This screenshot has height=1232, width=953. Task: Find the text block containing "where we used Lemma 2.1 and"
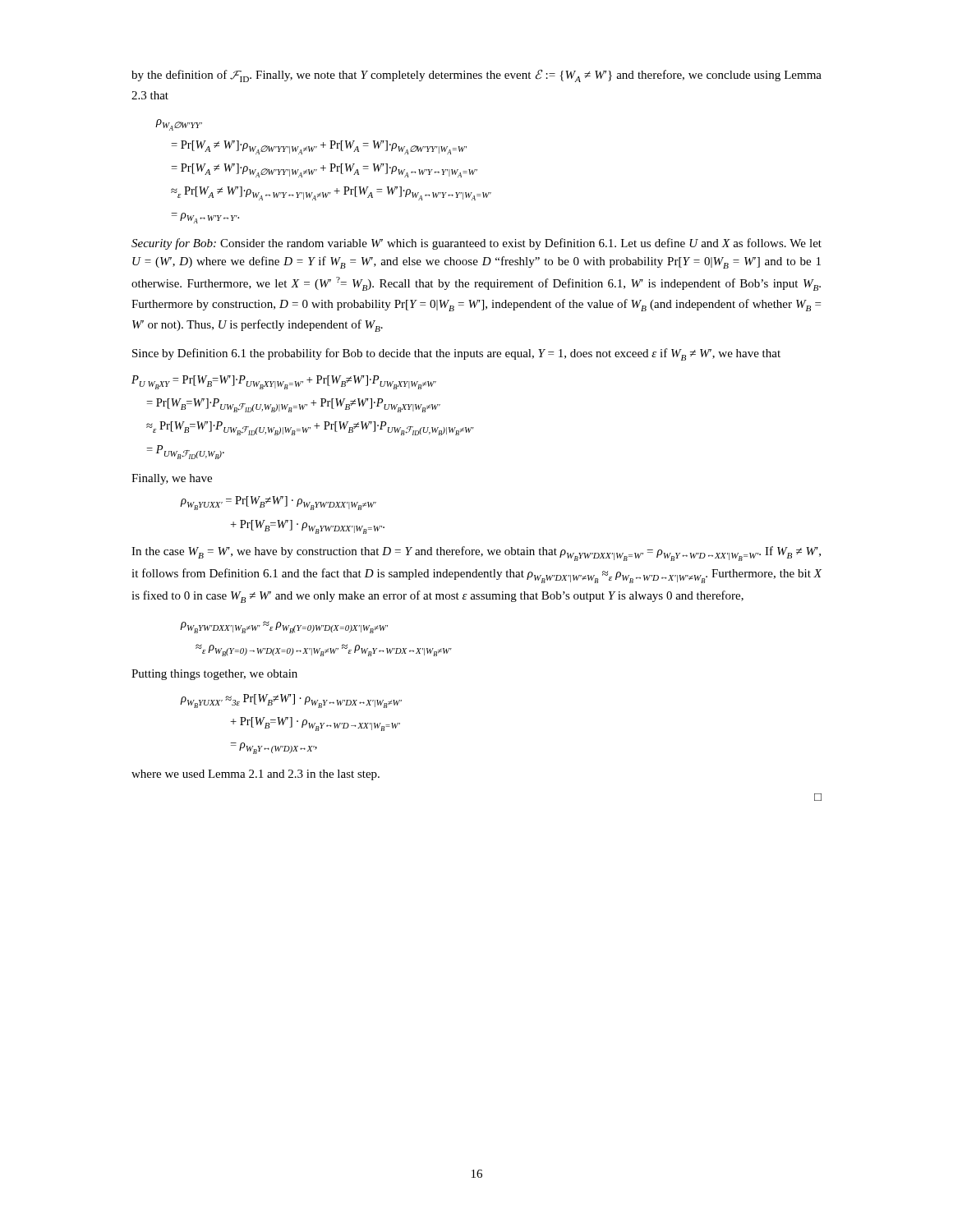tap(256, 775)
